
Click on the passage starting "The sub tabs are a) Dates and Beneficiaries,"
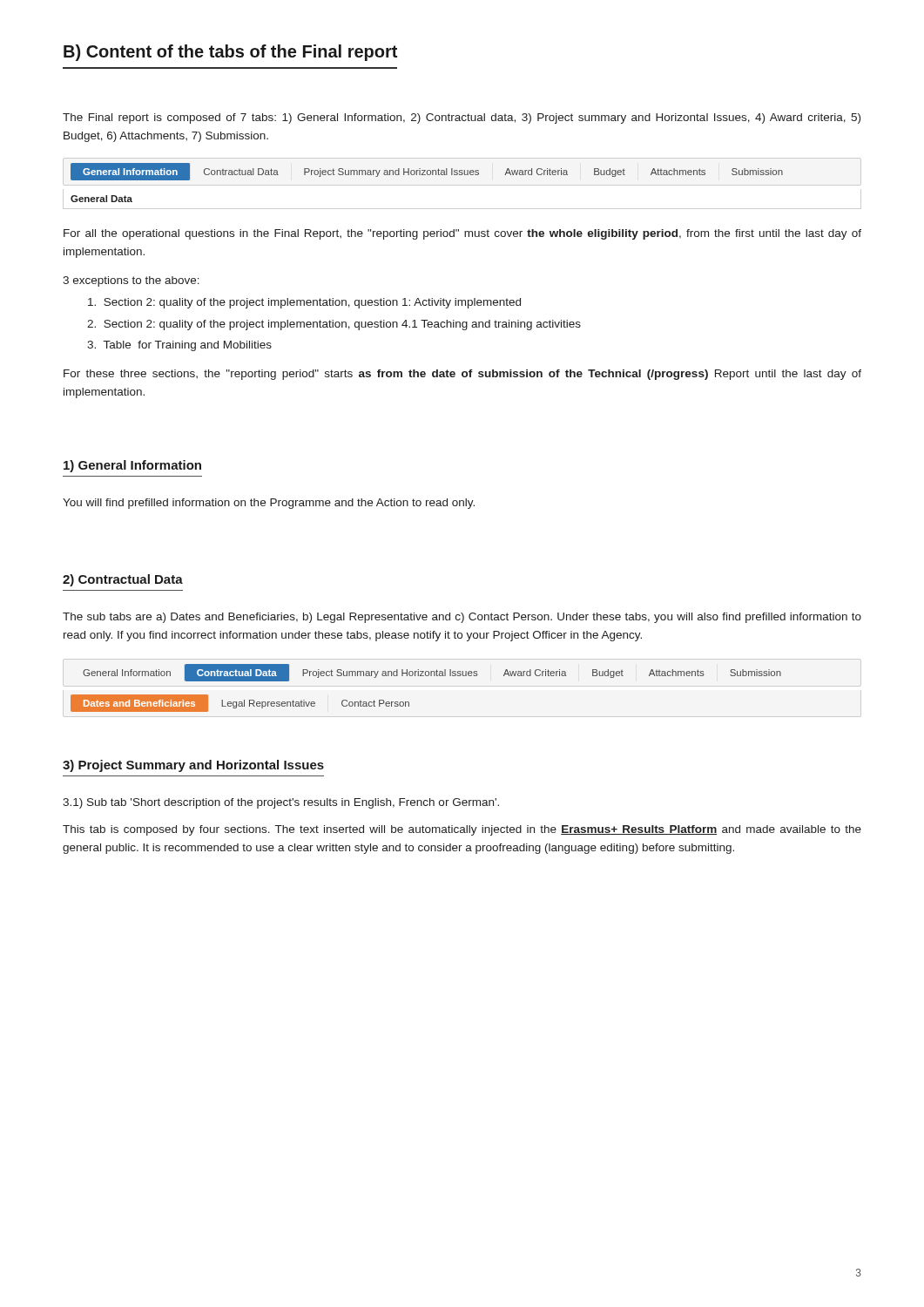462,626
